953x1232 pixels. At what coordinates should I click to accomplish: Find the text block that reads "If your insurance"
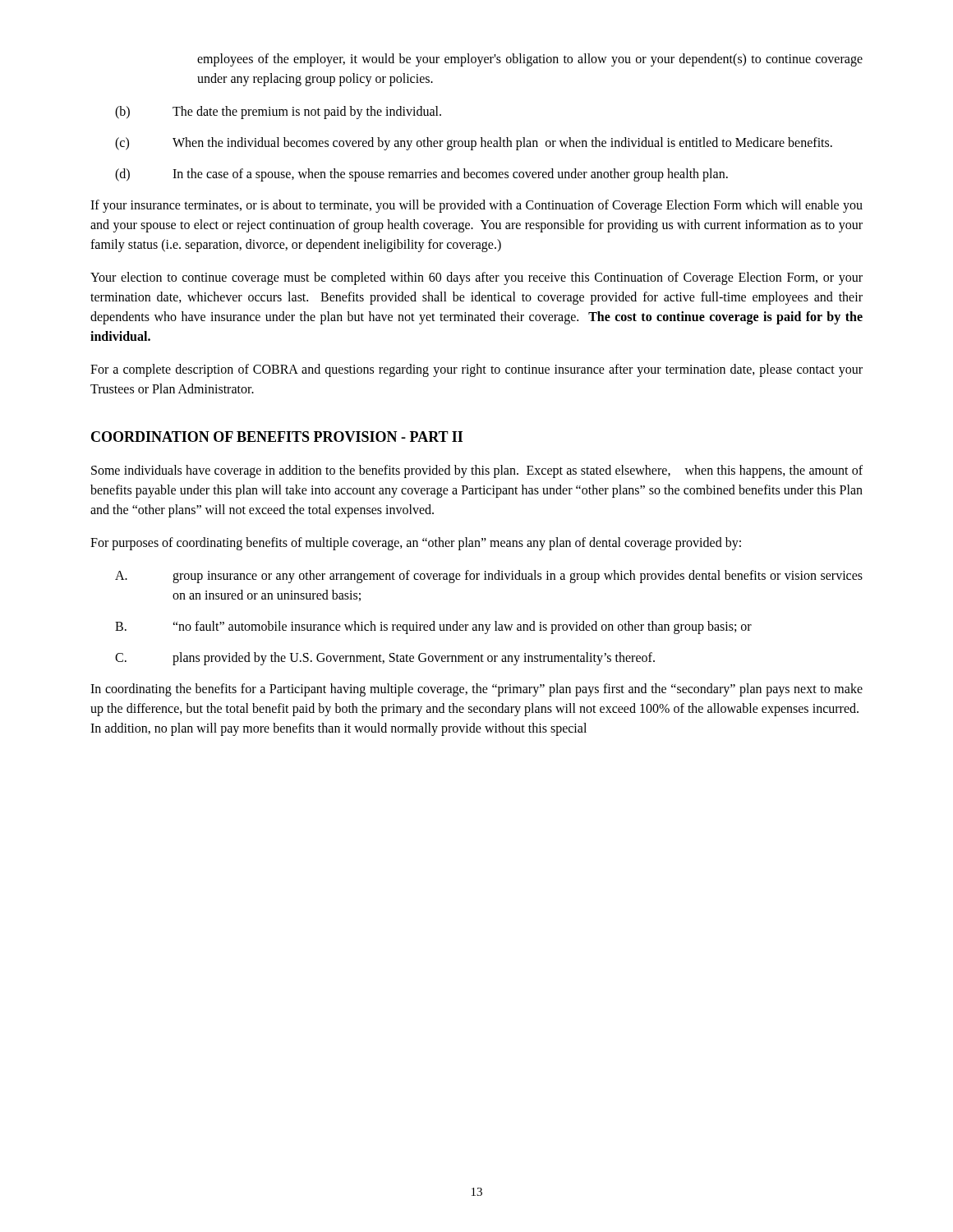tap(476, 225)
